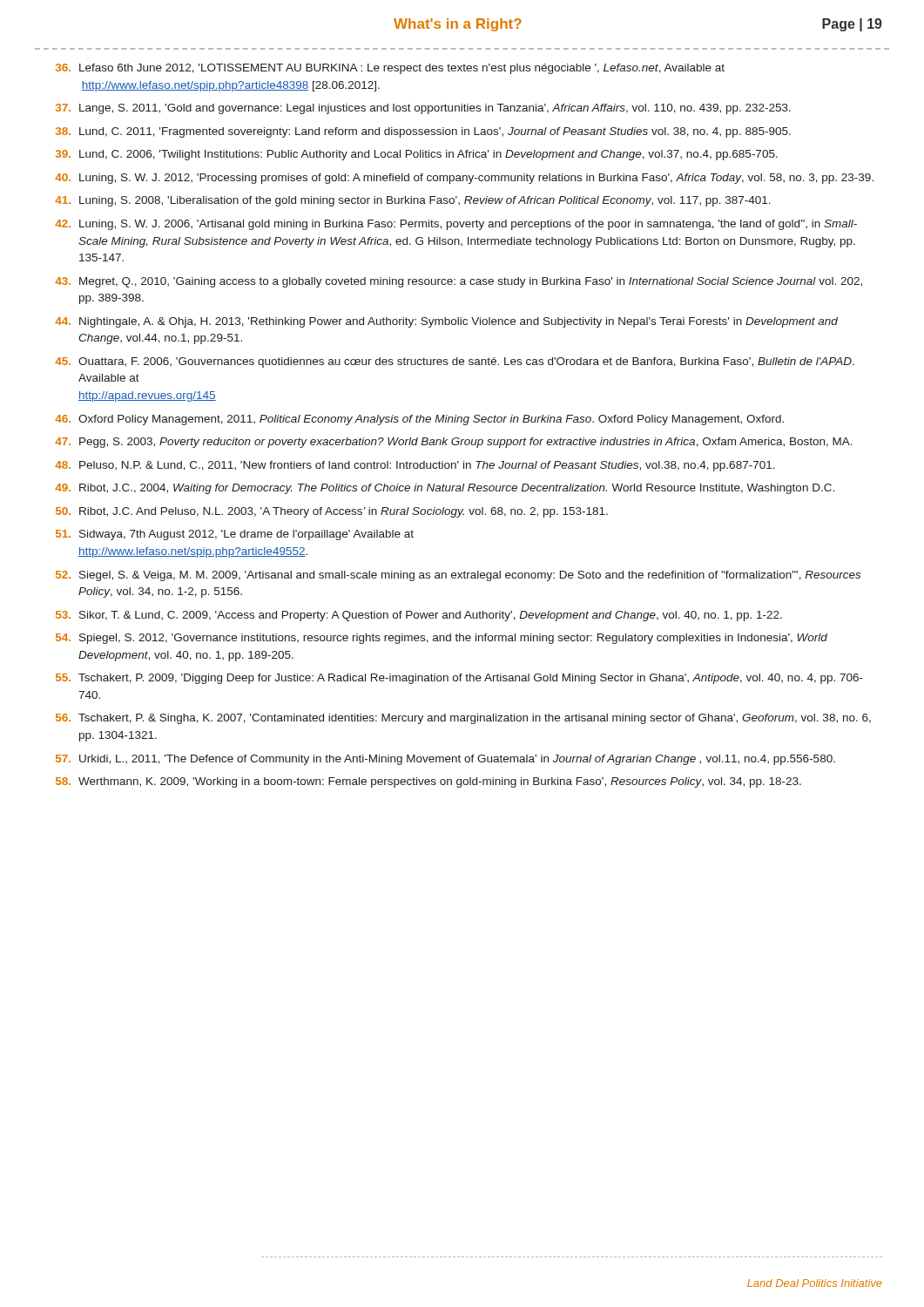Point to the block starting "36. Lefaso 6th June"
This screenshot has height=1307, width=924.
462,76
